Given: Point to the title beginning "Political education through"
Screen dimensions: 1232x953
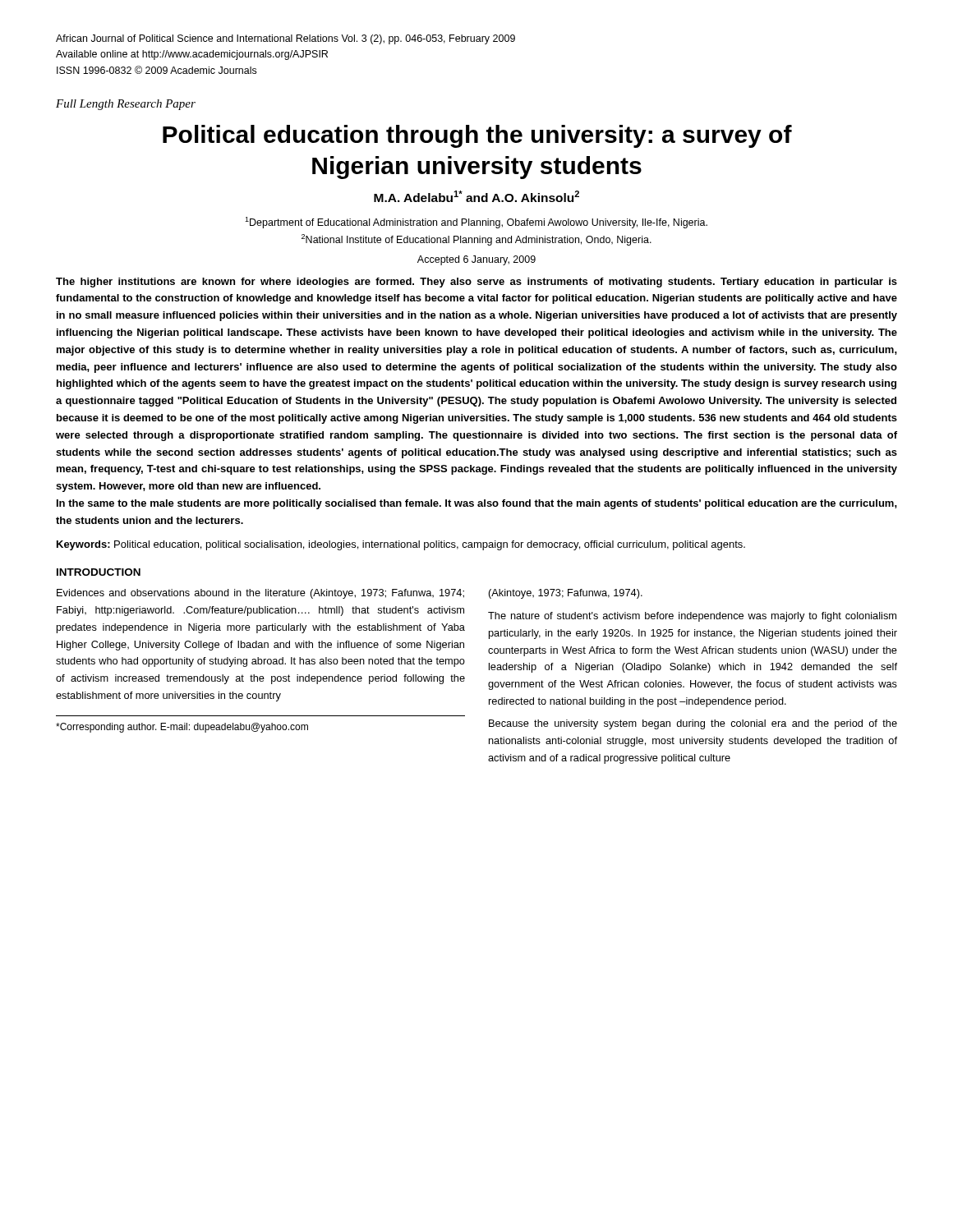Looking at the screenshot, I should [x=476, y=150].
